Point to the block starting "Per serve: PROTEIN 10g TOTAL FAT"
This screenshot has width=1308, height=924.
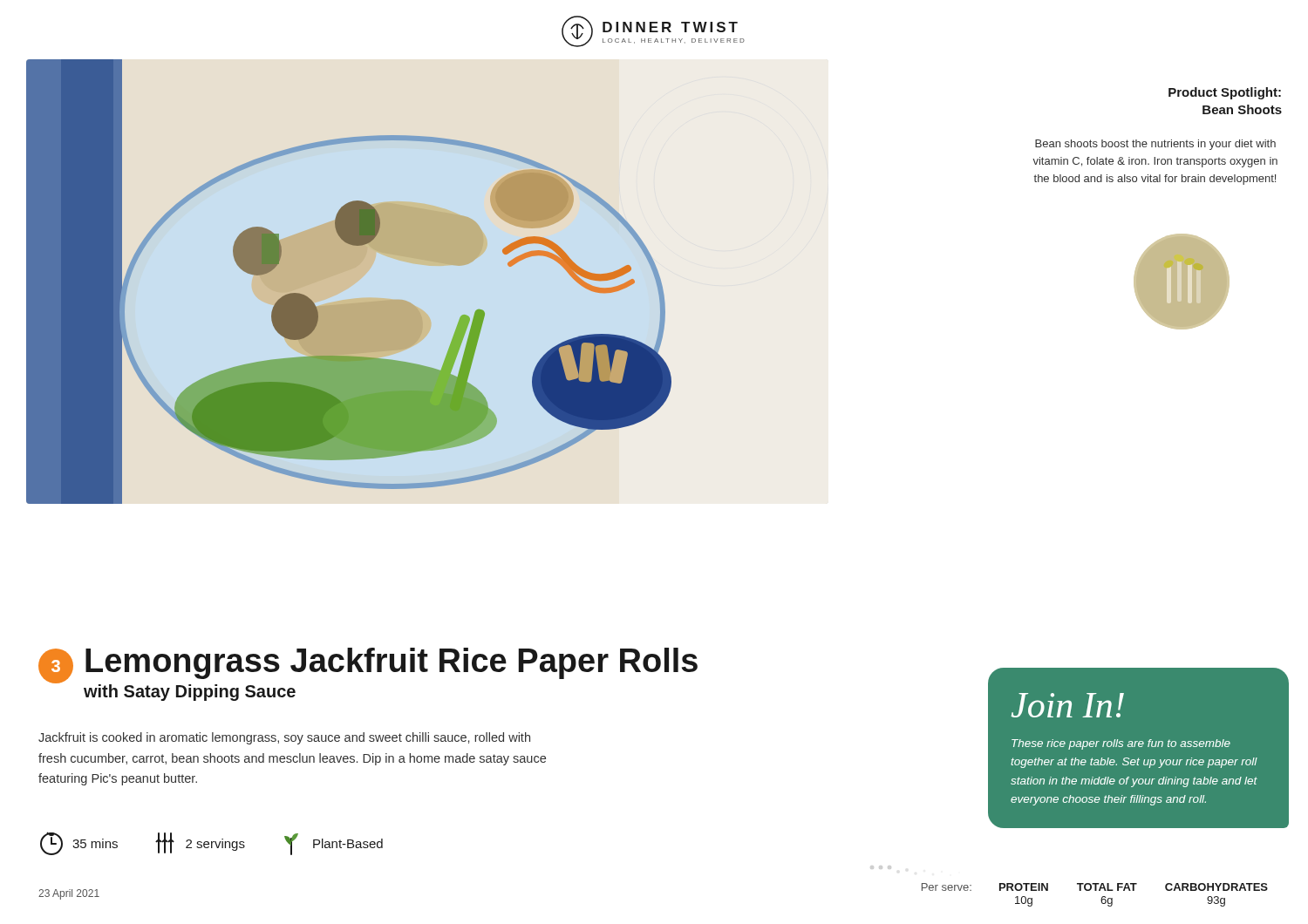1094,893
